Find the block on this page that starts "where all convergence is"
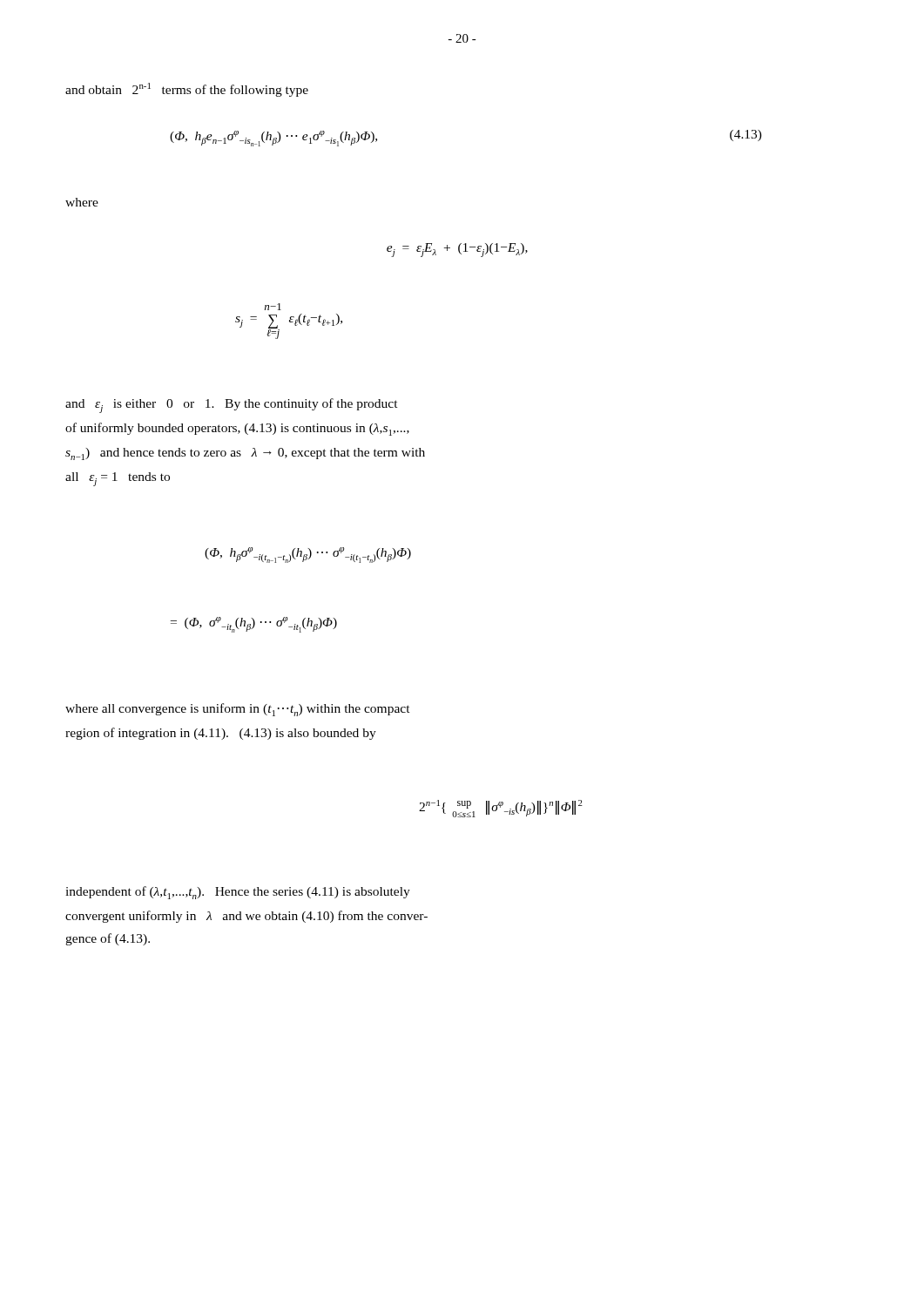This screenshot has width=924, height=1307. 238,720
